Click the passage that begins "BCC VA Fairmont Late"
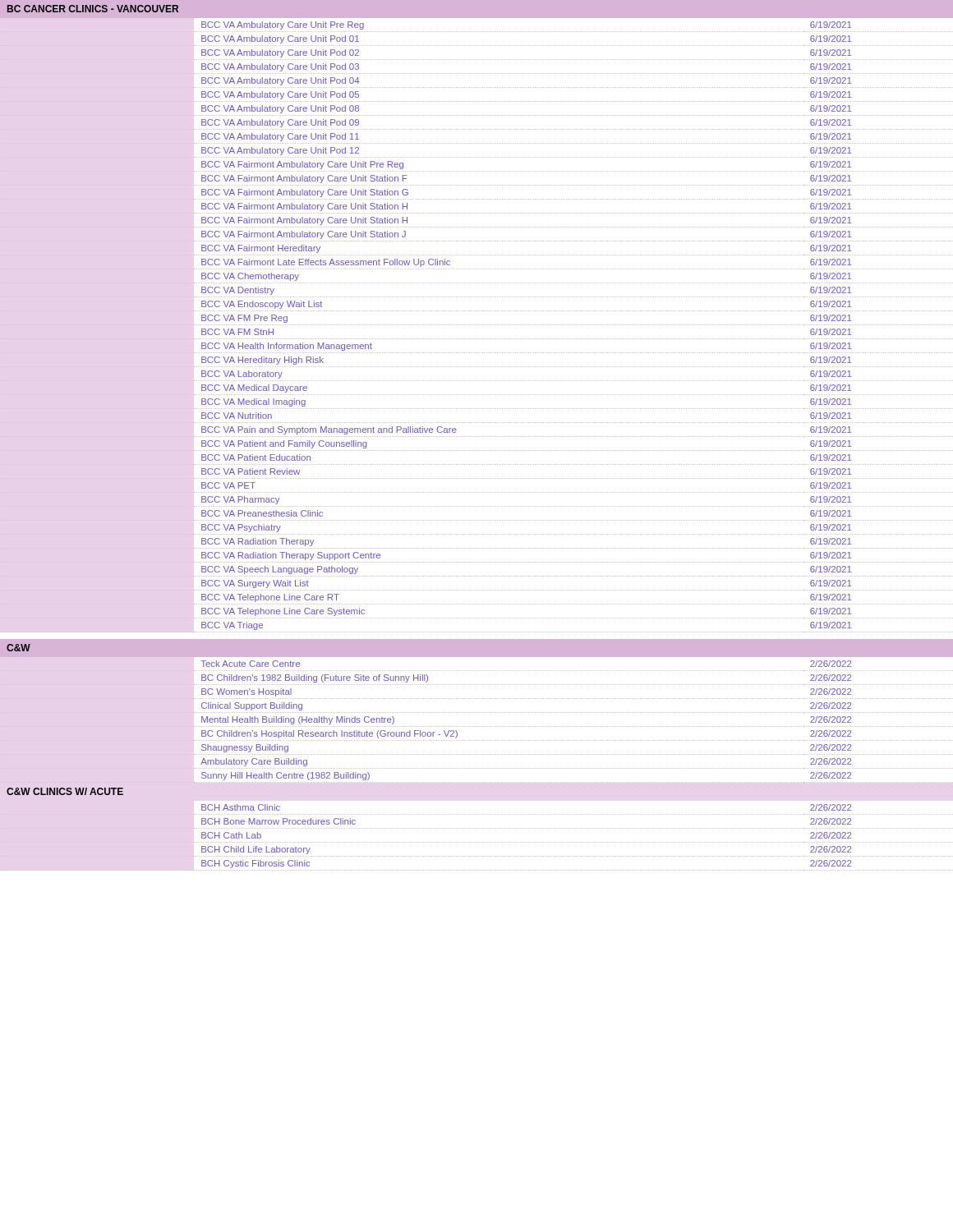The height and width of the screenshot is (1232, 953). click(x=326, y=262)
